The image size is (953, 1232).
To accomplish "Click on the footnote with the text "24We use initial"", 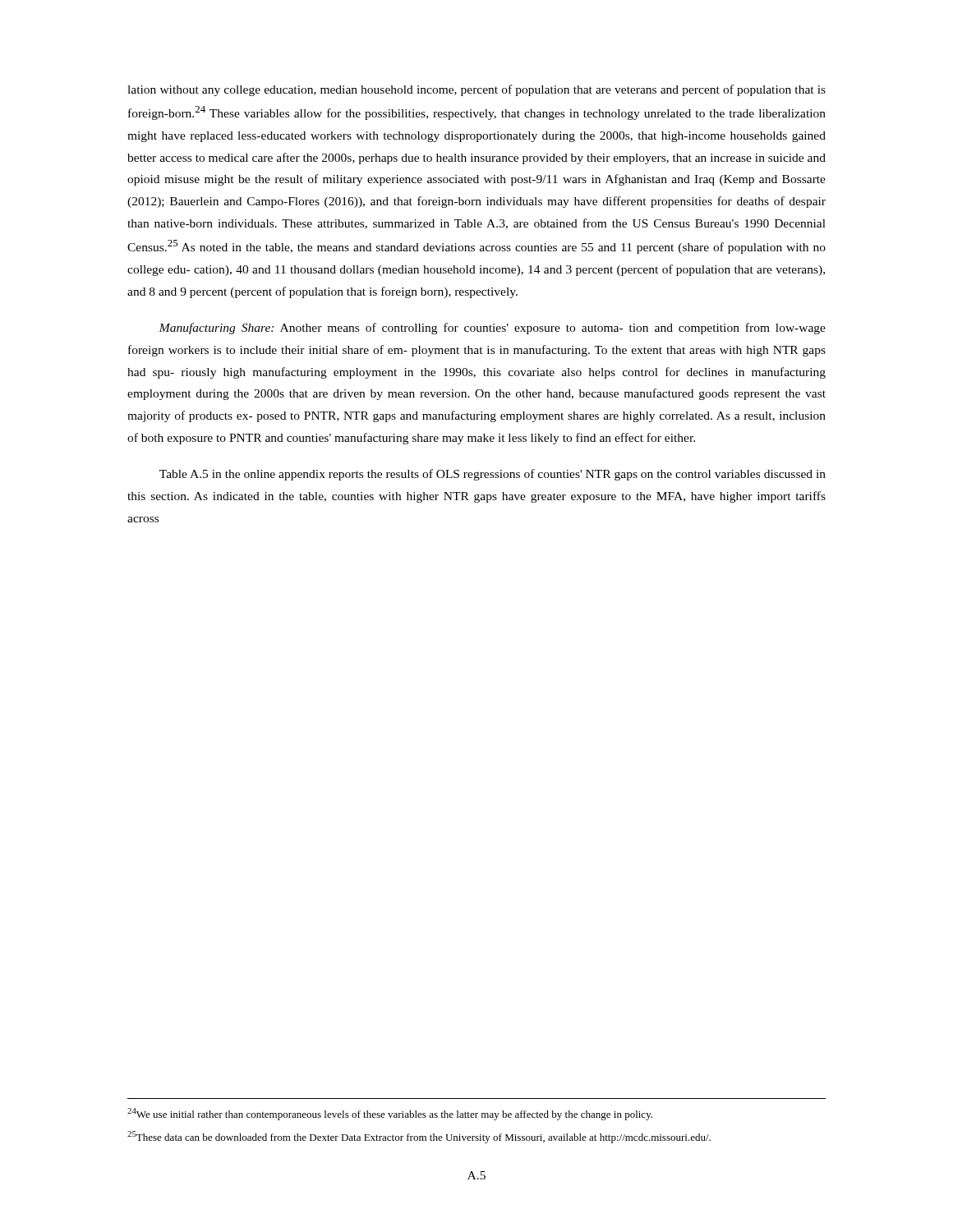I will (390, 1113).
